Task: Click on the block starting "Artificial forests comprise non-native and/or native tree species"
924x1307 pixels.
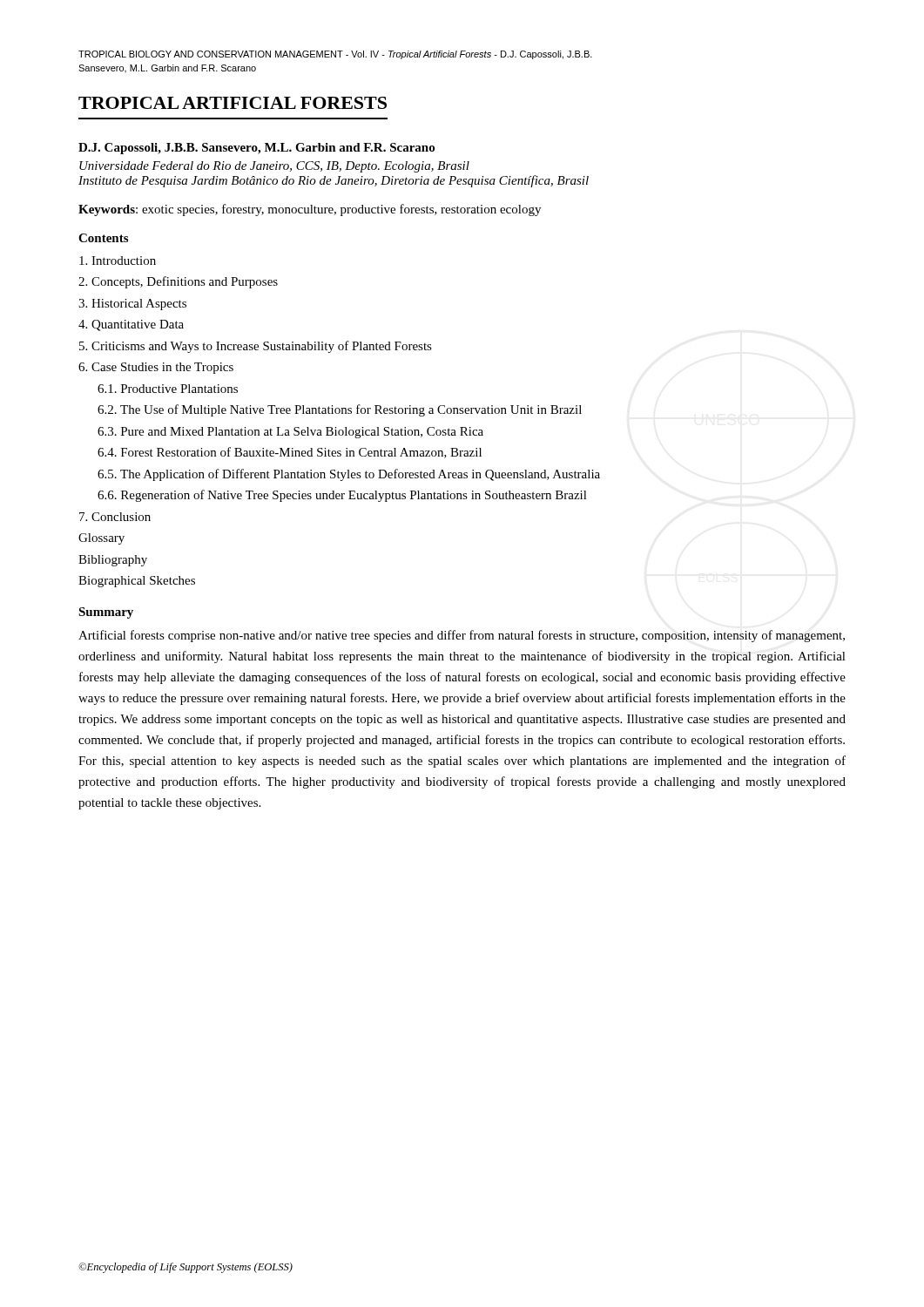Action: tap(462, 719)
